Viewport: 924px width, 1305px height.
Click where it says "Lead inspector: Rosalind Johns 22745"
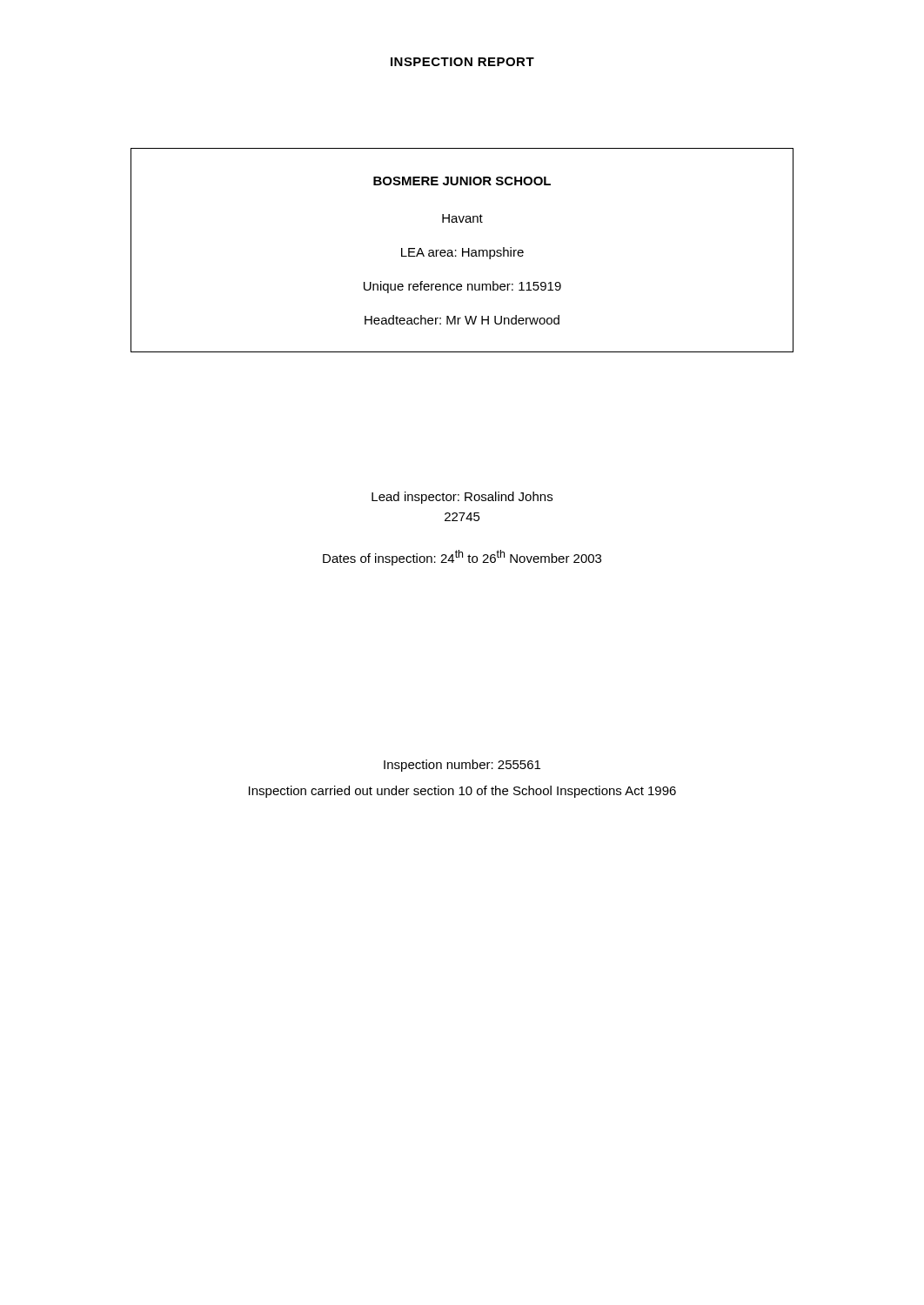coord(462,506)
